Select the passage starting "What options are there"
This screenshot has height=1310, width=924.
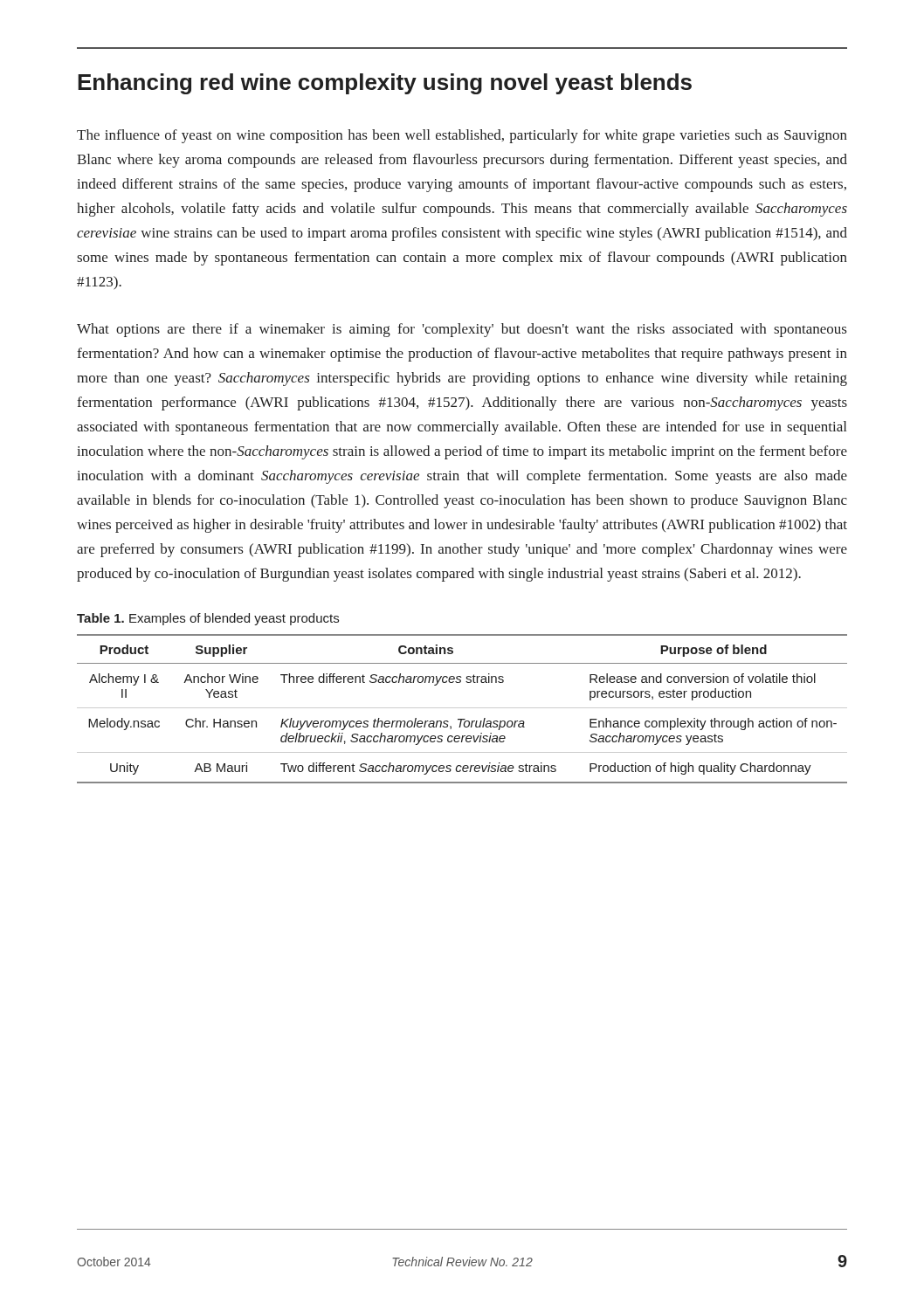click(462, 451)
